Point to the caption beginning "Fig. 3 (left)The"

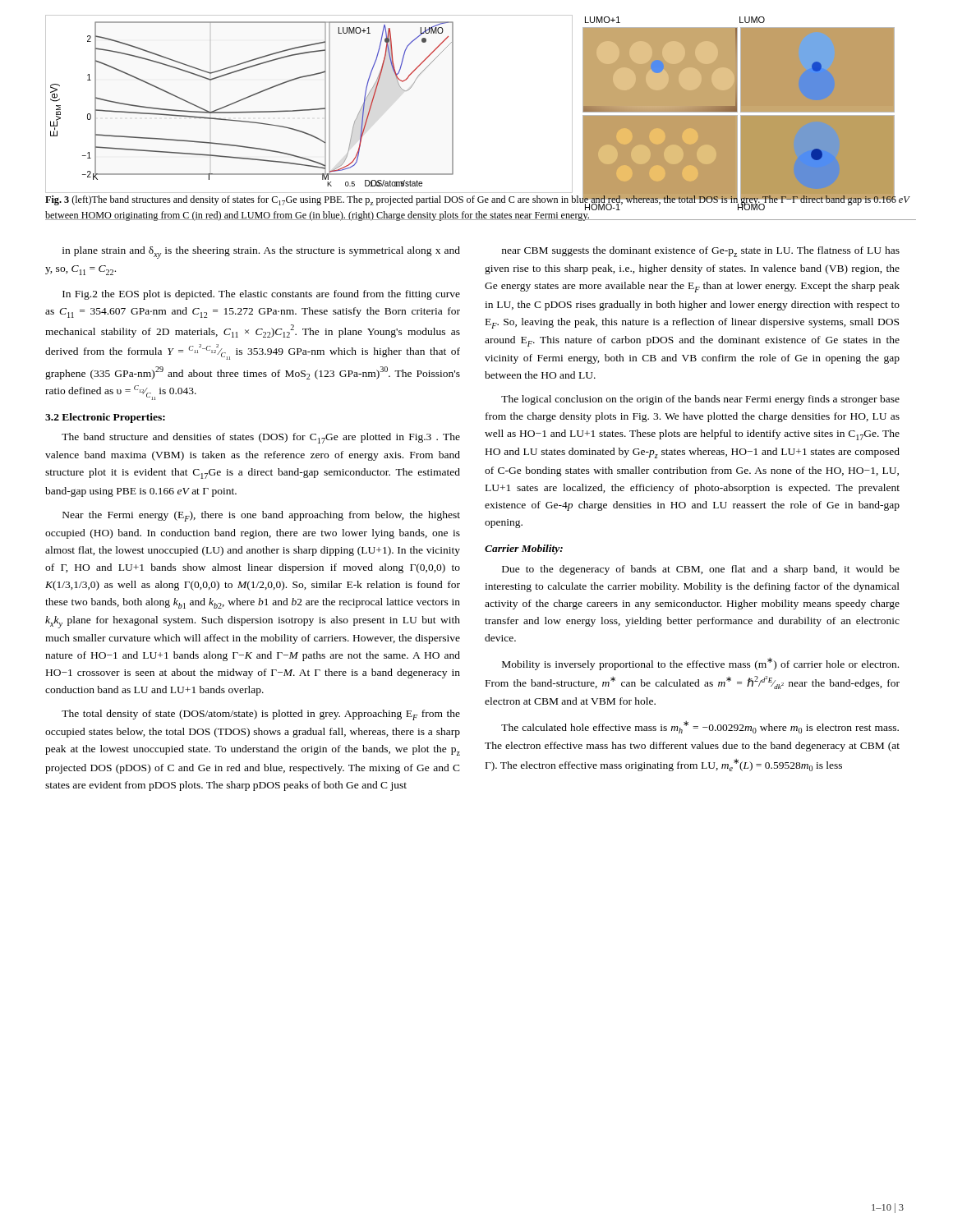point(477,208)
